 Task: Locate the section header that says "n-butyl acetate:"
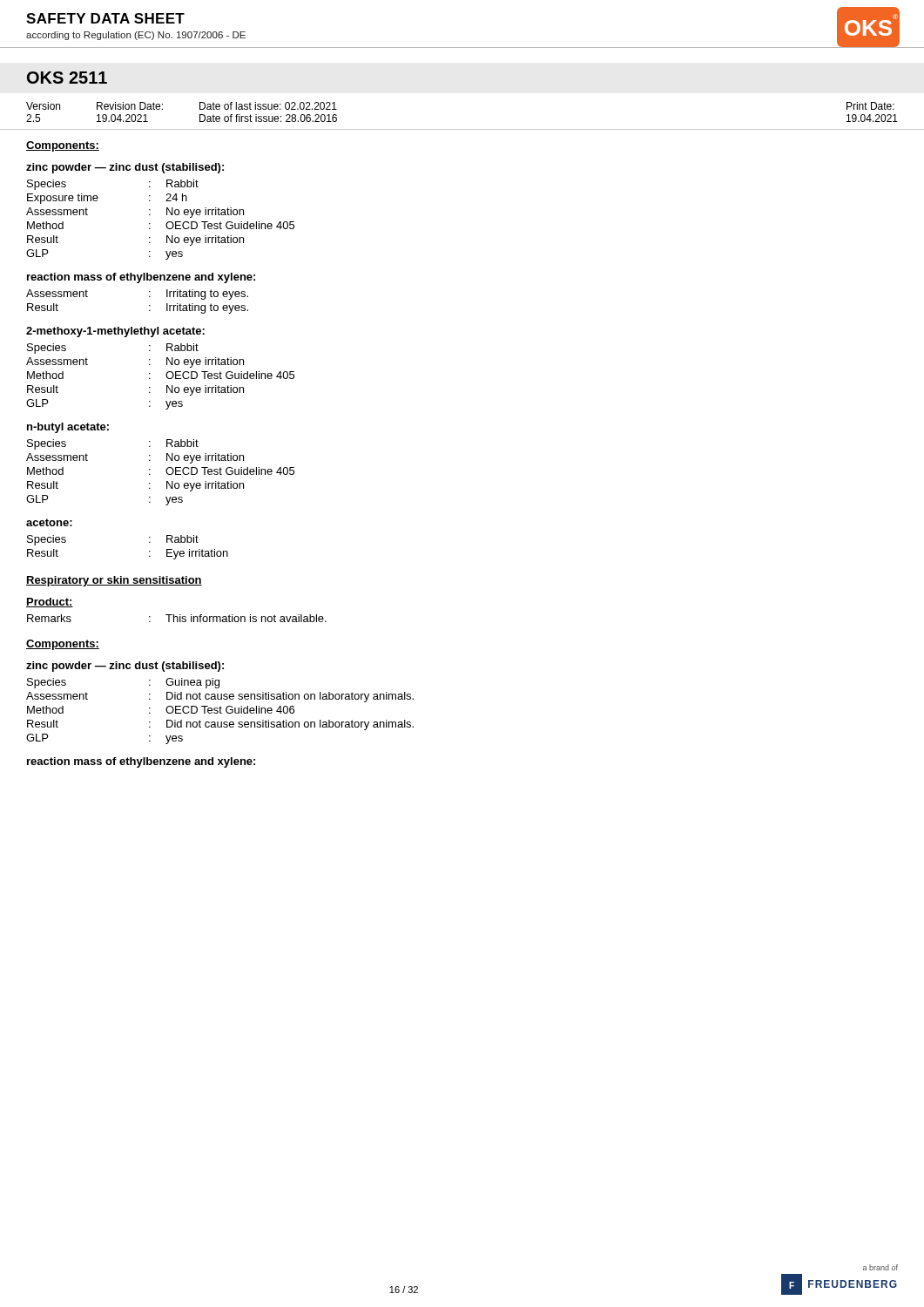tap(68, 426)
